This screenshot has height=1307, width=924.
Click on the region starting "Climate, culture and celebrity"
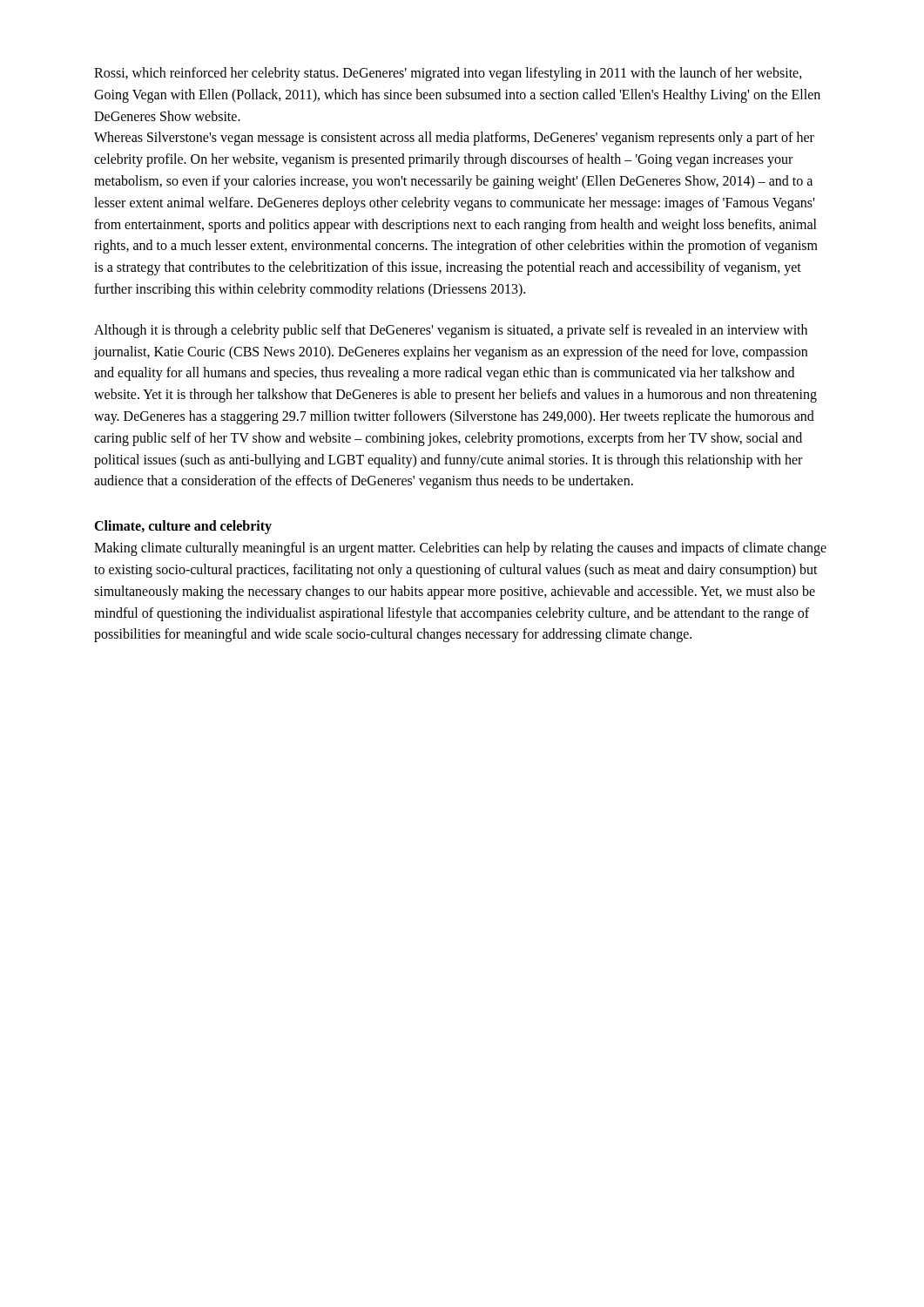click(x=183, y=526)
